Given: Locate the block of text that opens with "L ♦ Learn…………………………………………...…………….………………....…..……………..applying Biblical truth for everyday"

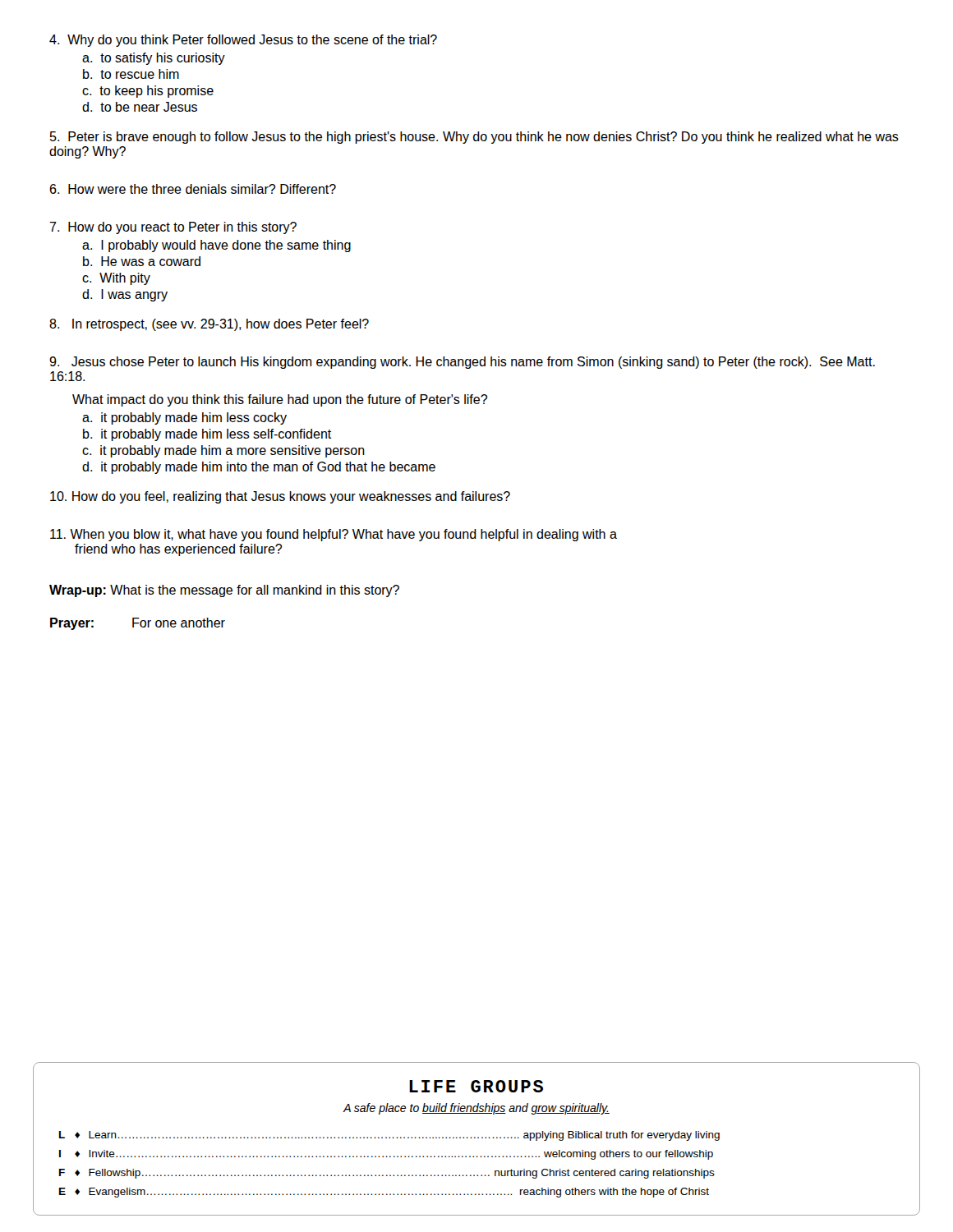Looking at the screenshot, I should (x=389, y=1136).
